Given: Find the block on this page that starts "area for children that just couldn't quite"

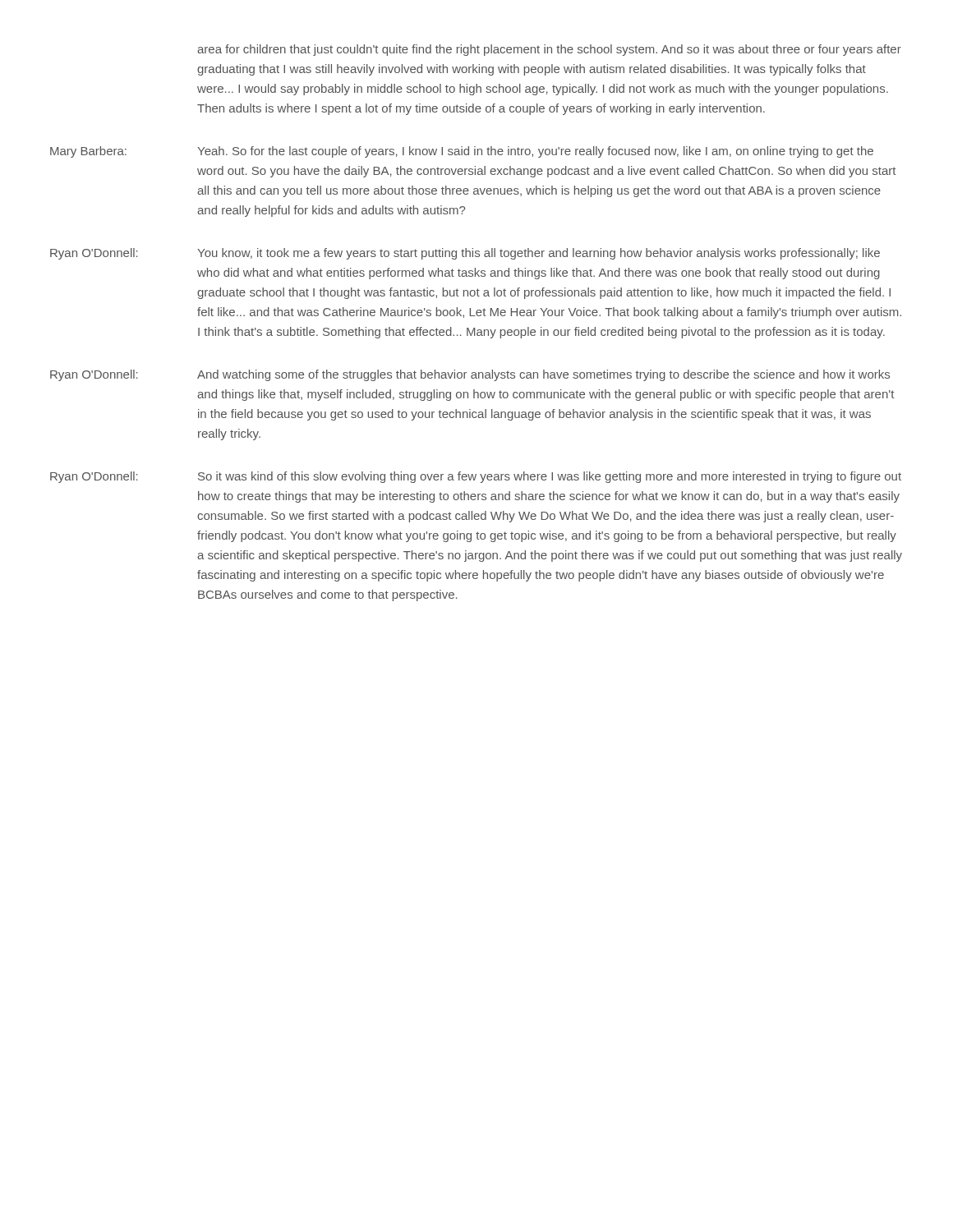Looking at the screenshot, I should (476, 79).
